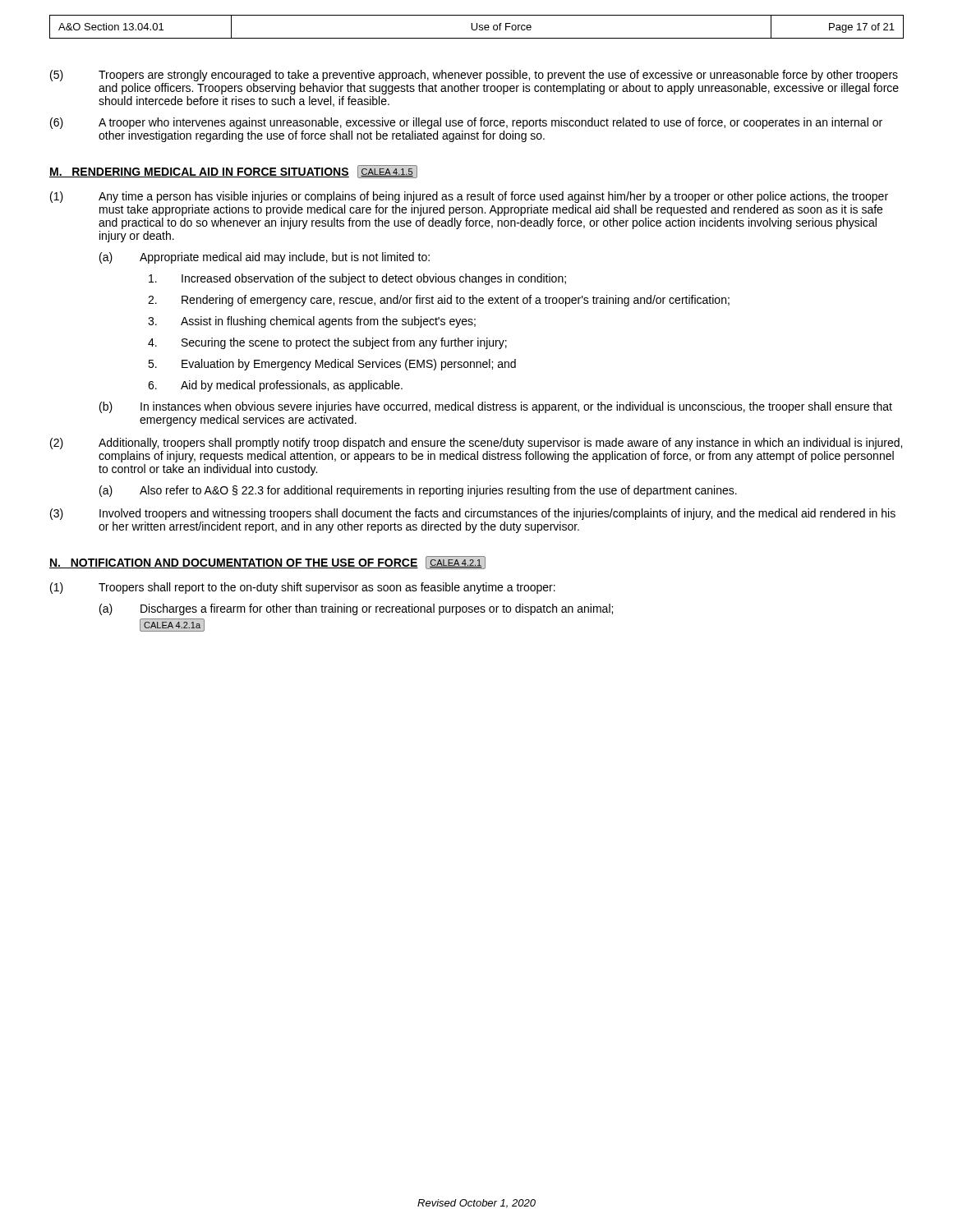Screen dimensions: 1232x953
Task: Click on the element starting "(2) Additionally, troopers shall promptly"
Action: pyautogui.click(x=476, y=456)
